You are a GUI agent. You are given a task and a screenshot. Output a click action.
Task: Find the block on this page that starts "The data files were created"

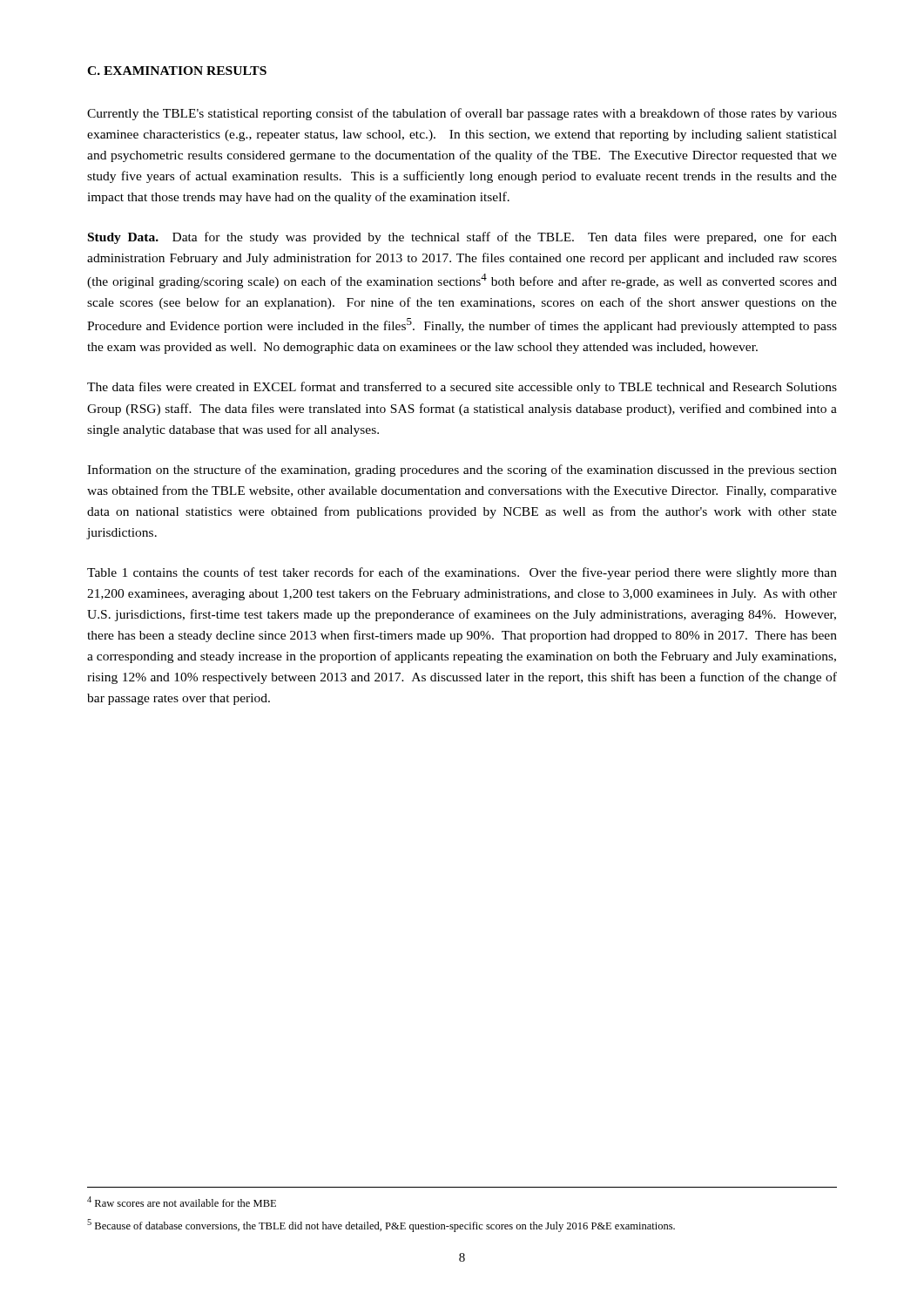(x=462, y=408)
